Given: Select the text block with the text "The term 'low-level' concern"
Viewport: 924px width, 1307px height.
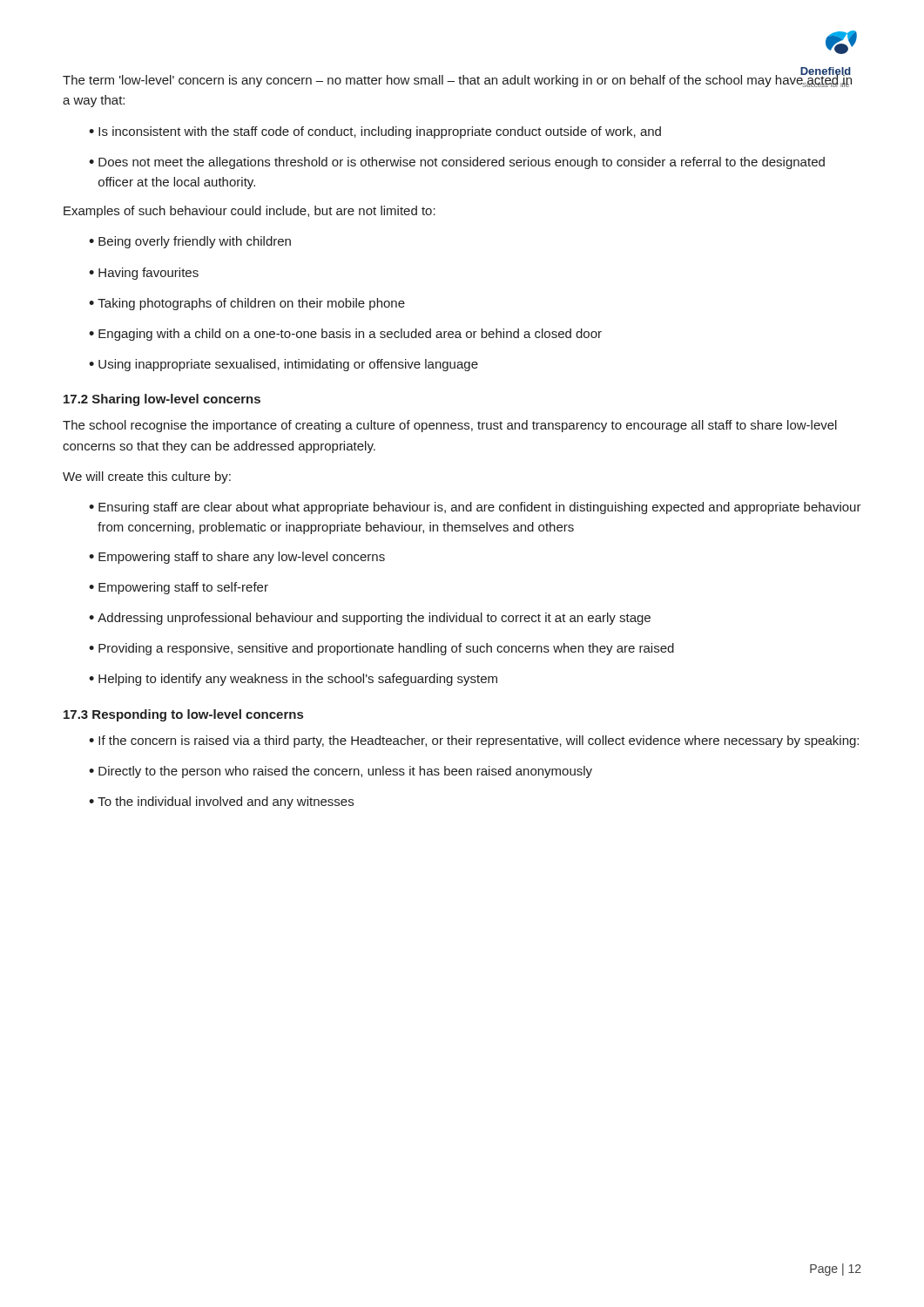Looking at the screenshot, I should click(458, 90).
